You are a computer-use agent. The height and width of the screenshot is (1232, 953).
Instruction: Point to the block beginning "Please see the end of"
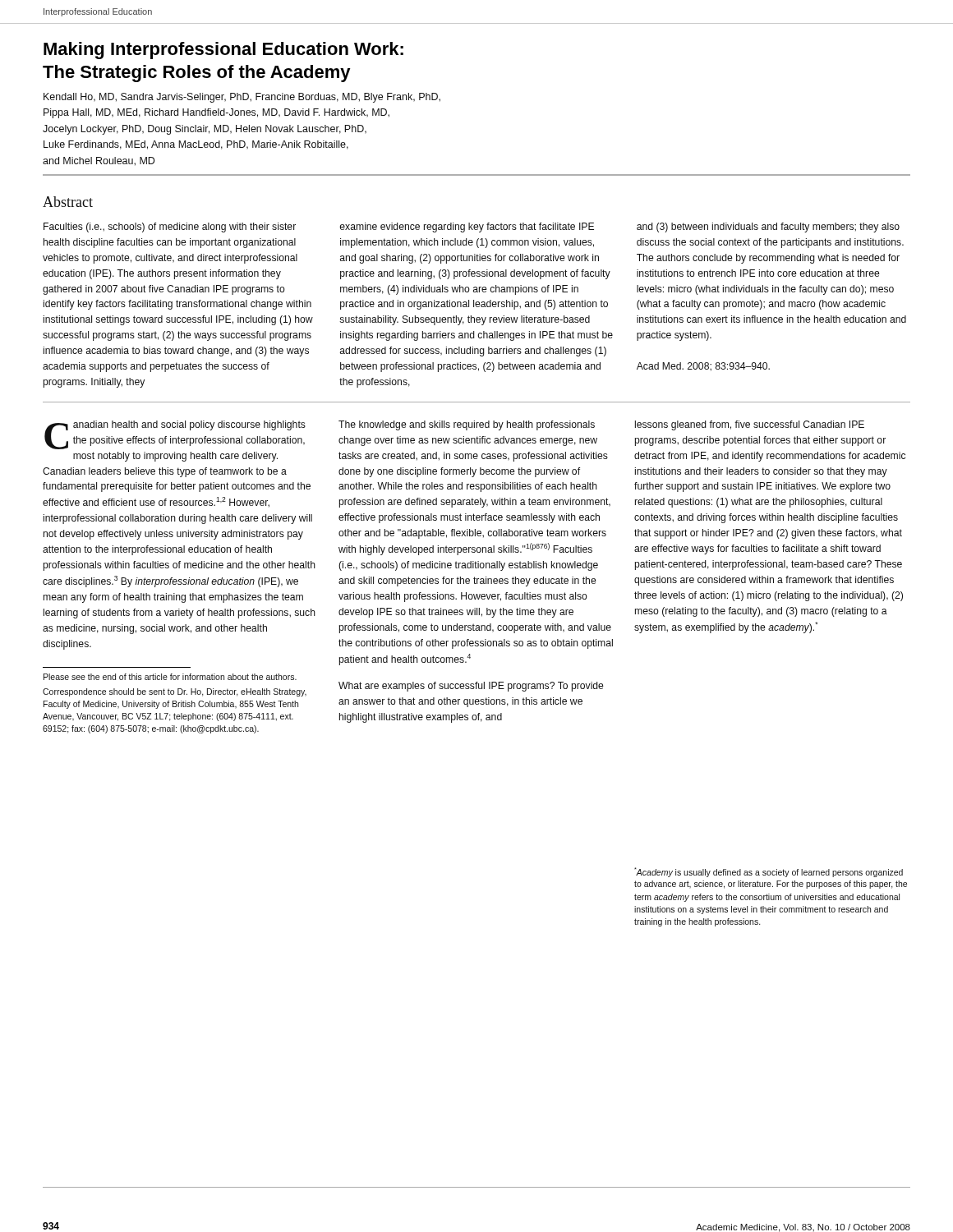pyautogui.click(x=170, y=676)
